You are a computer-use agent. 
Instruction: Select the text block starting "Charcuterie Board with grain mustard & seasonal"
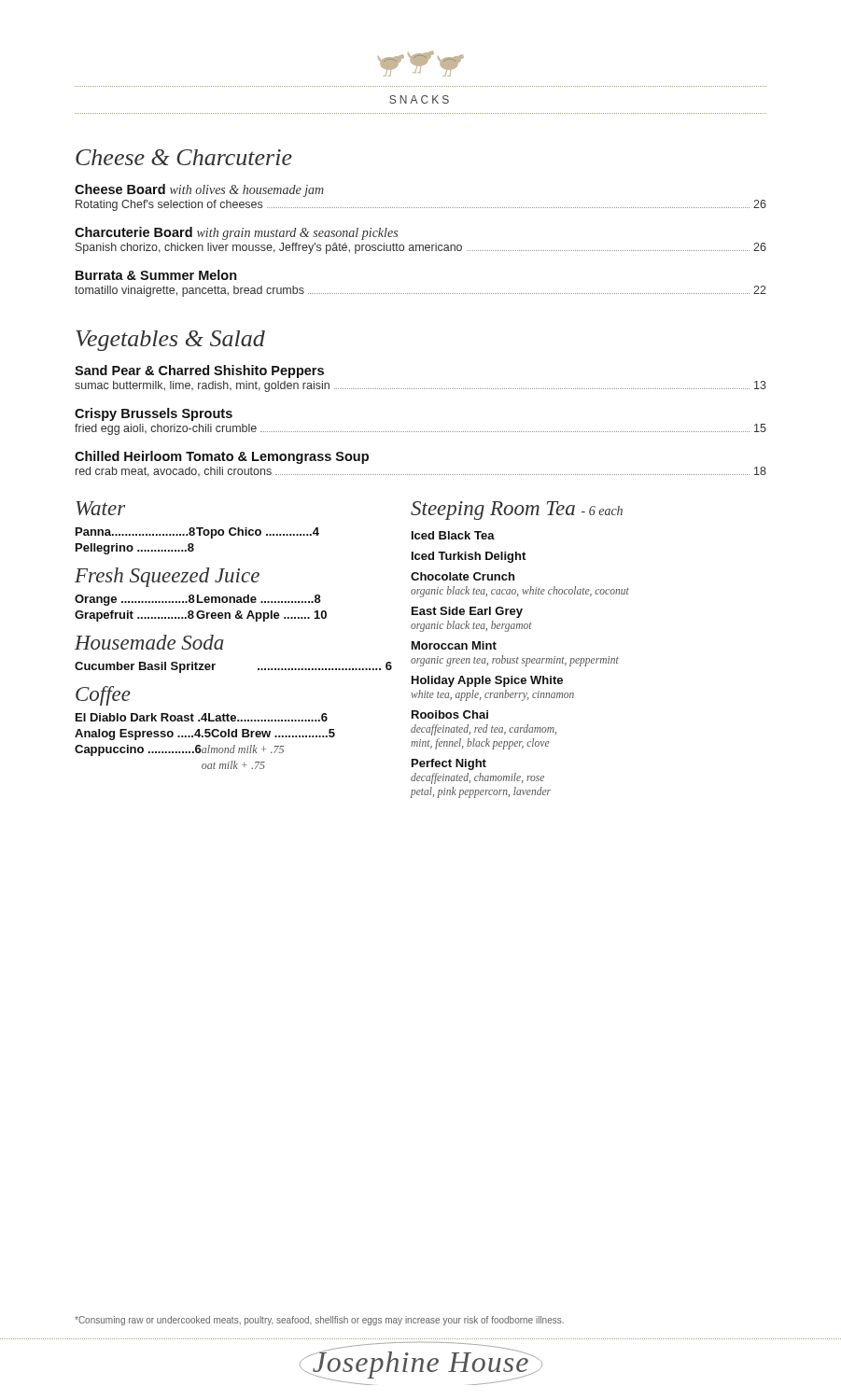(x=420, y=239)
